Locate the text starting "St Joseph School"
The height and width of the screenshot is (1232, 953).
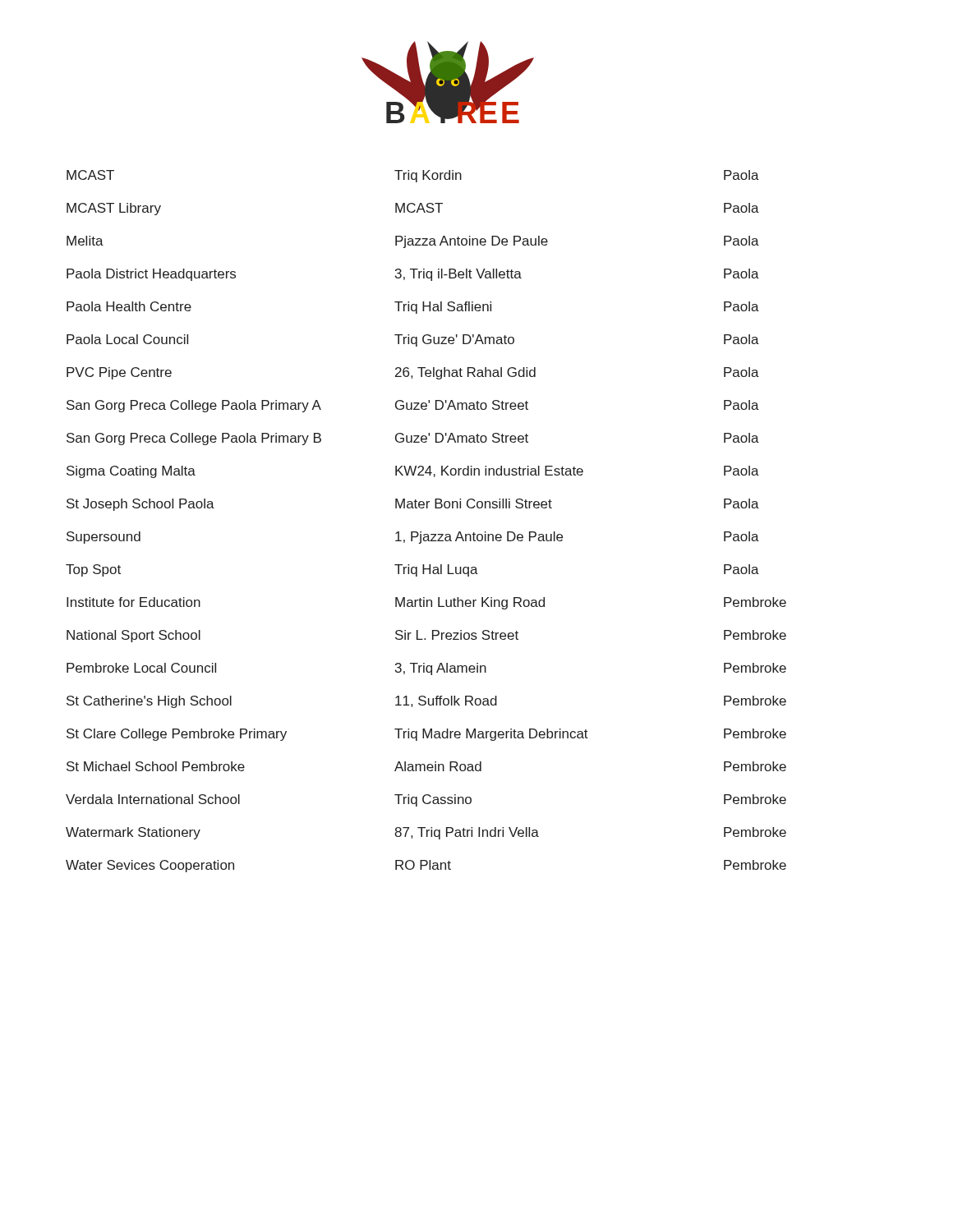[140, 504]
